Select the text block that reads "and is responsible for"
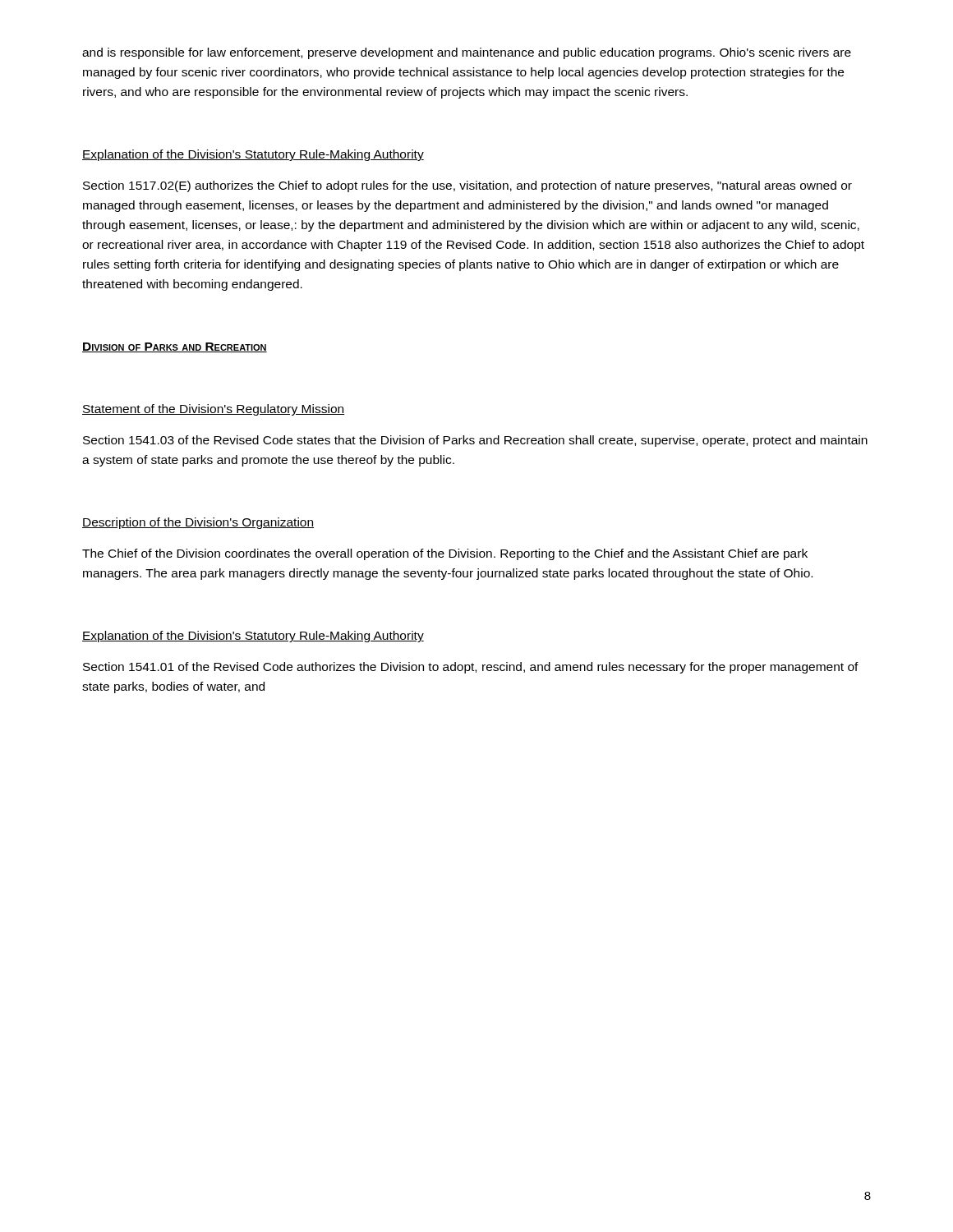Screen dimensions: 1232x953 pos(467,72)
